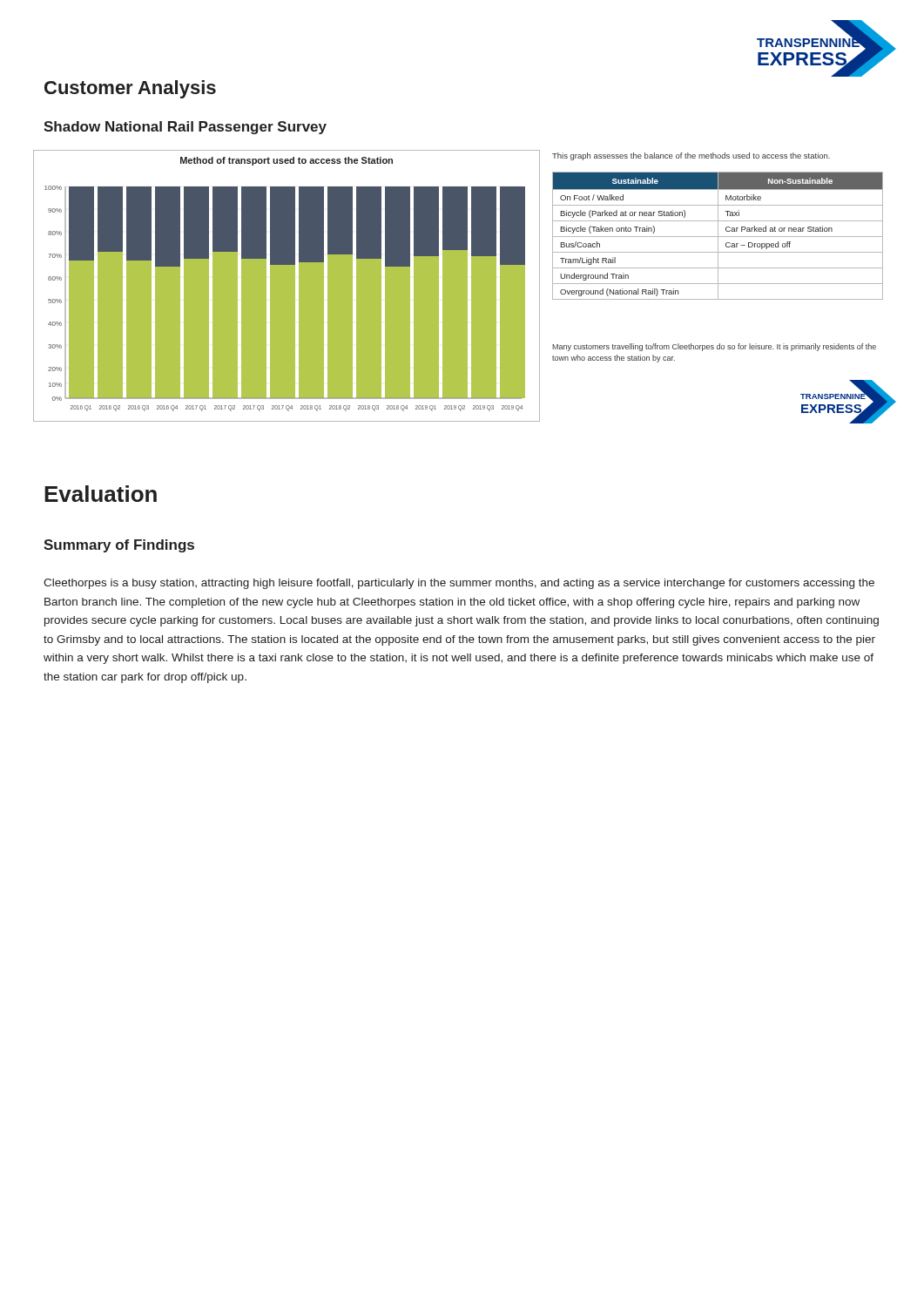
Task: Find "Summary of Findings" on this page
Action: coord(119,545)
